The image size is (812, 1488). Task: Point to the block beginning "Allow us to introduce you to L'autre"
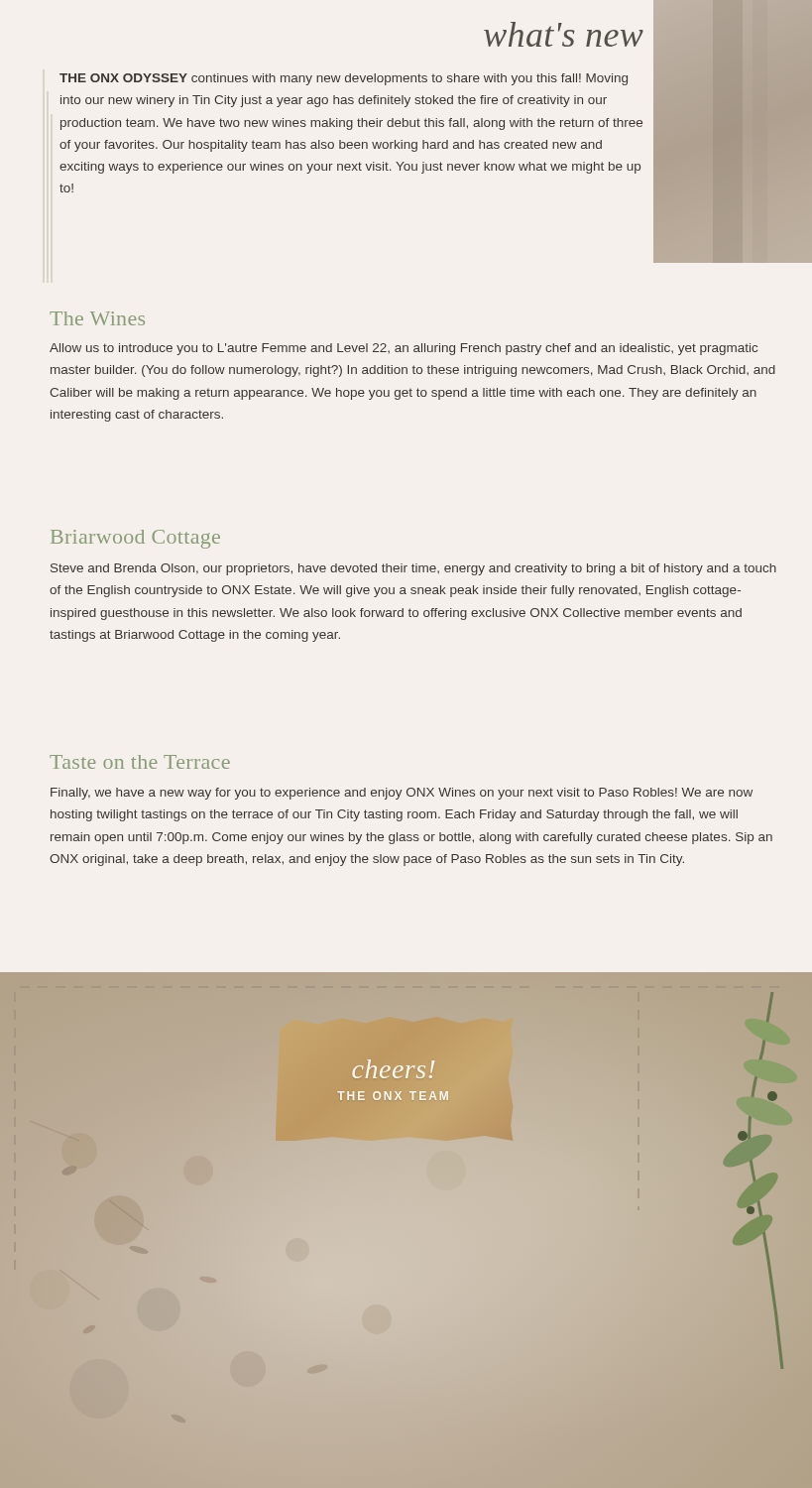coord(413,381)
